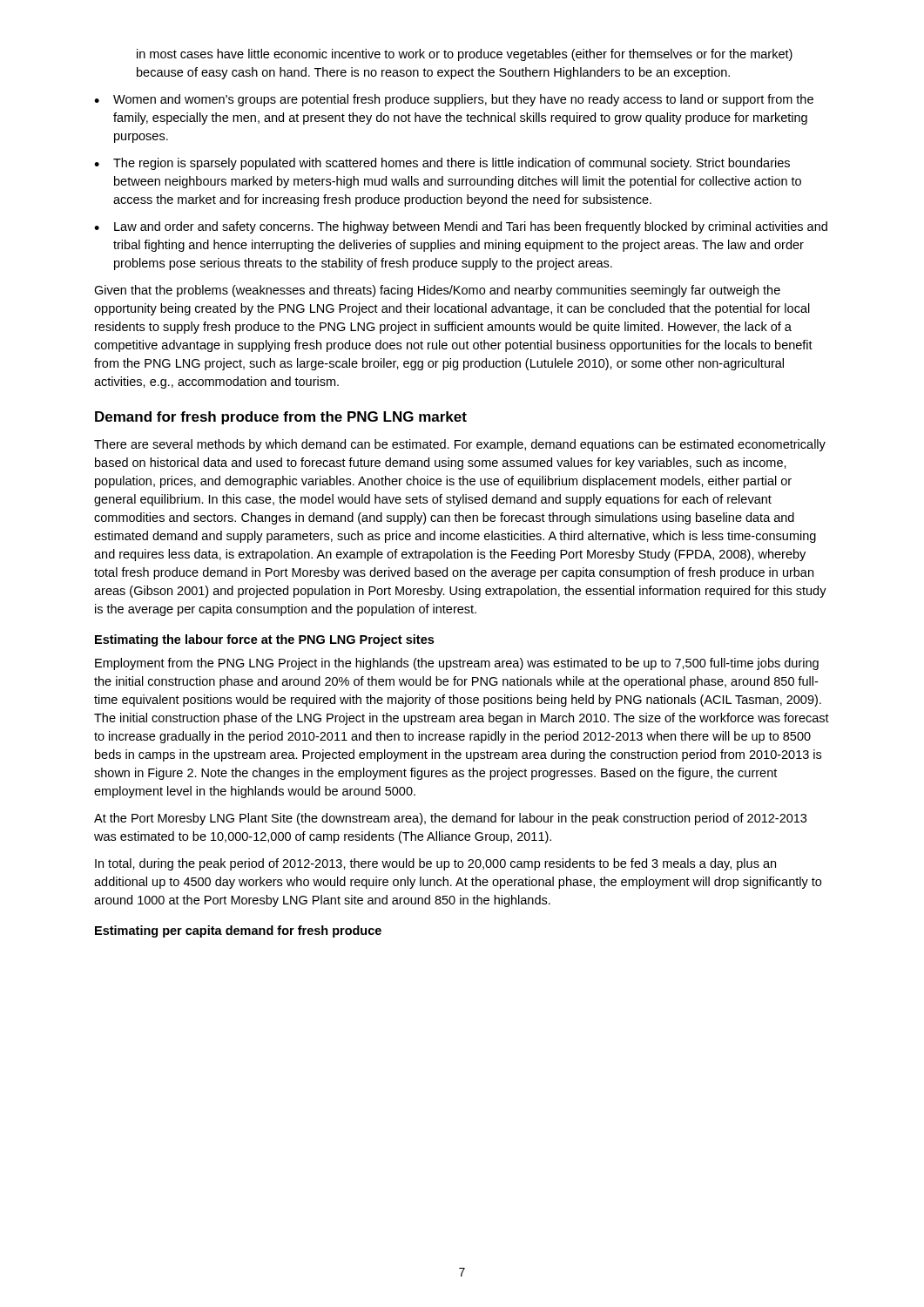Point to the block beginning "• The region is sparsely populated"

point(462,182)
